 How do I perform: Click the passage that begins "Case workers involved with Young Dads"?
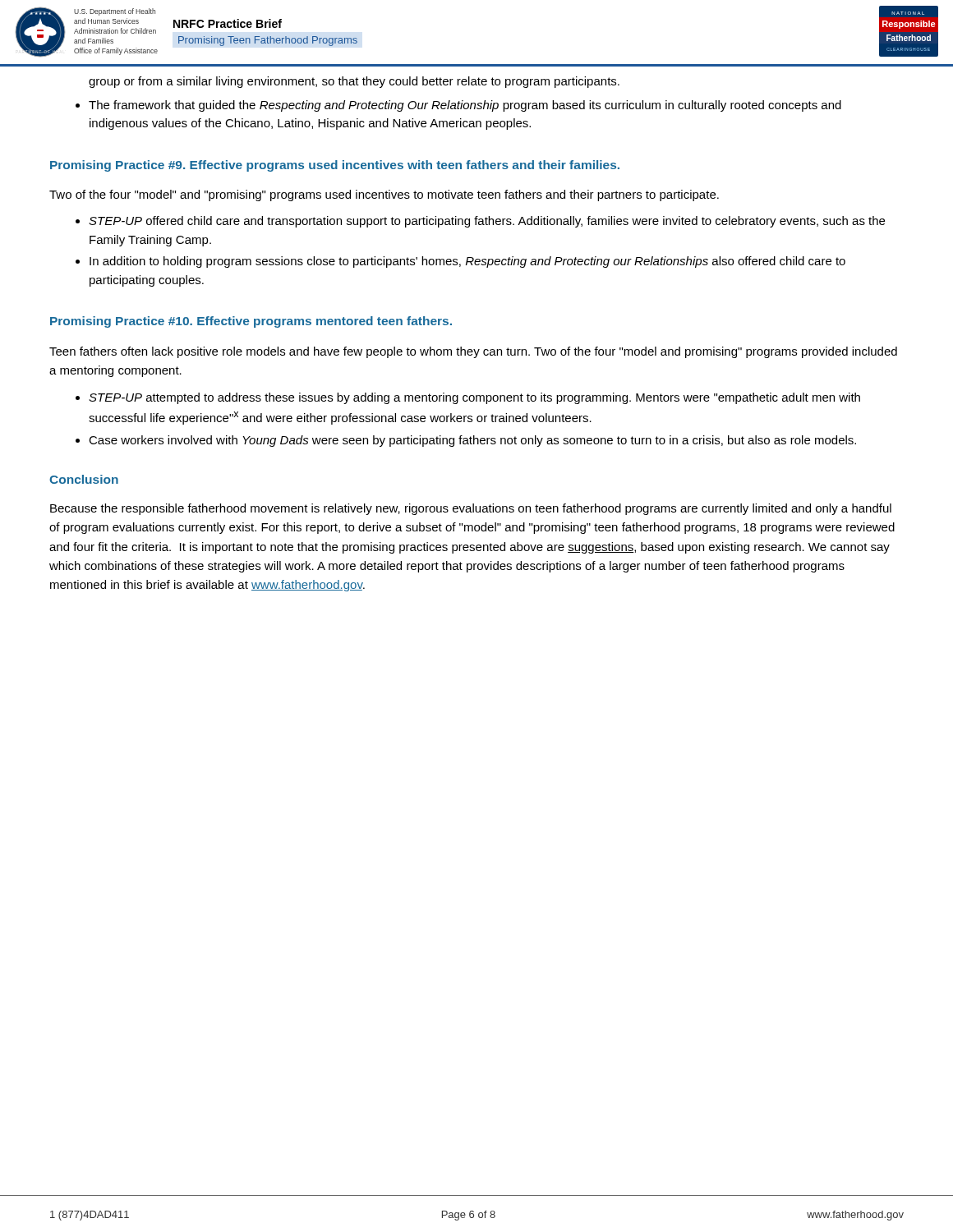[x=489, y=440]
